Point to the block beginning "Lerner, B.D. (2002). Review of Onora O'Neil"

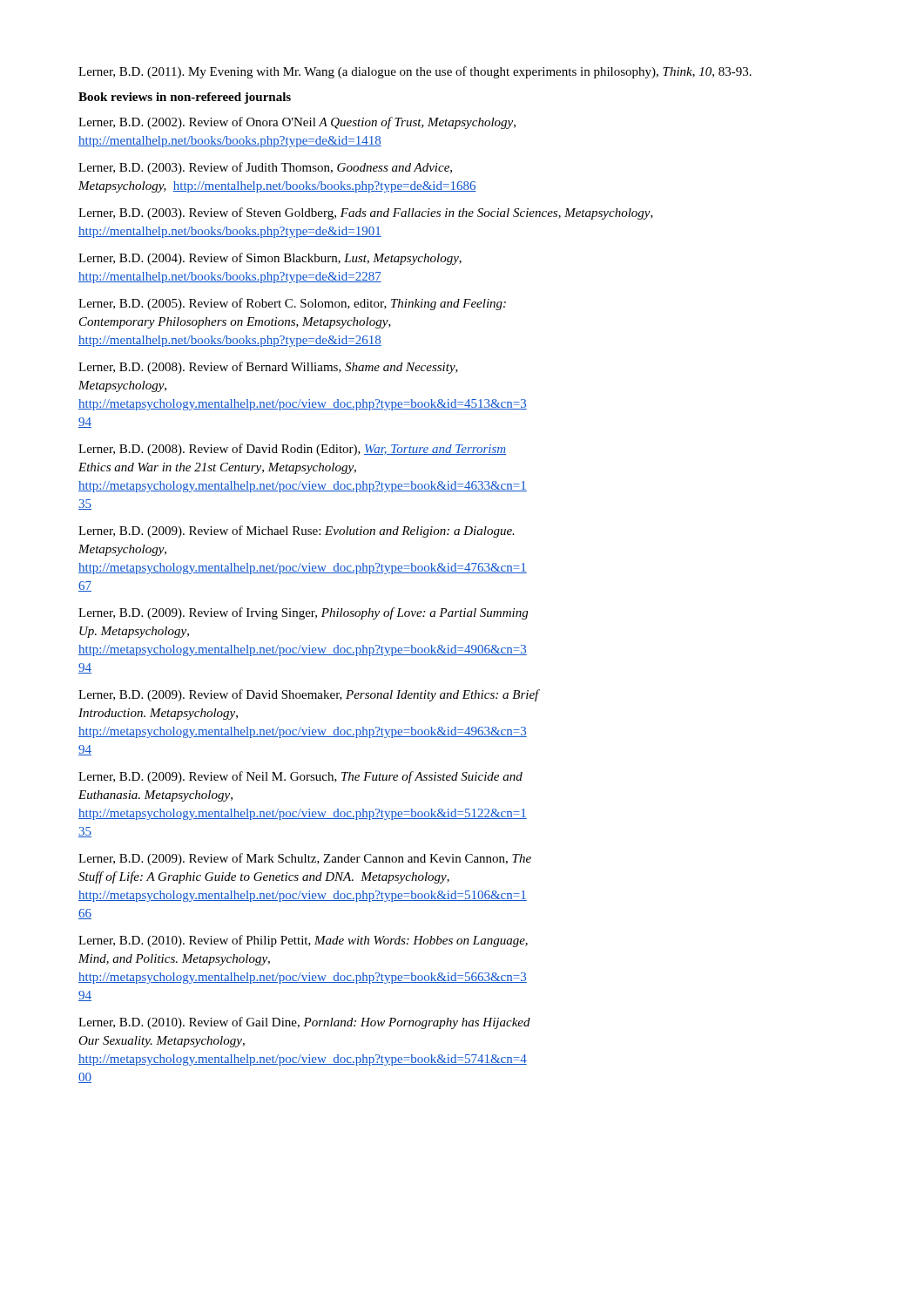pyautogui.click(x=297, y=131)
